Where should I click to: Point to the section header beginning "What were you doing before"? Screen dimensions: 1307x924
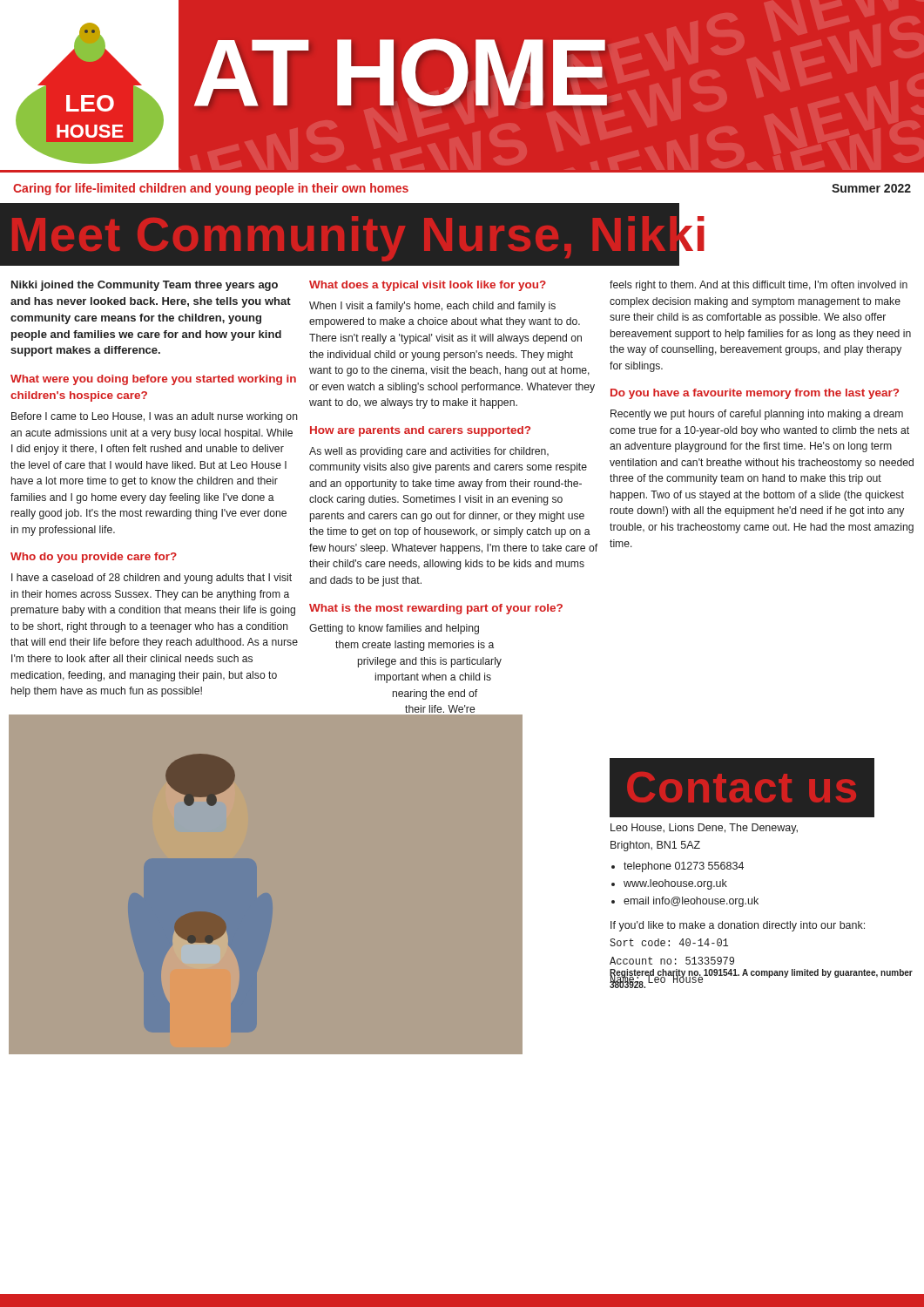pyautogui.click(x=154, y=387)
